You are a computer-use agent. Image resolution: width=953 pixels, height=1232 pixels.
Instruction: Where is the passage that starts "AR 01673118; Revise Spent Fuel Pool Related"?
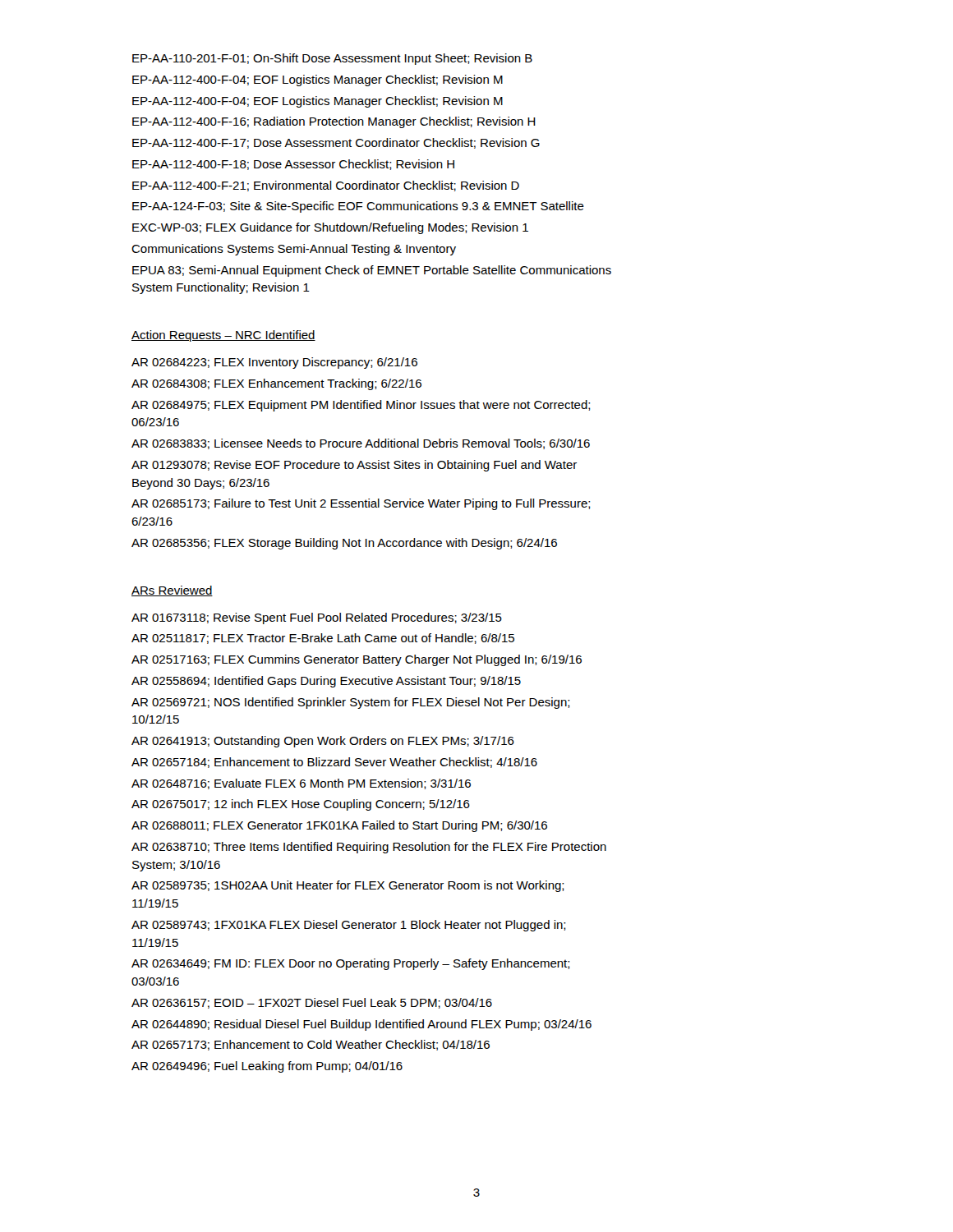pyautogui.click(x=317, y=617)
